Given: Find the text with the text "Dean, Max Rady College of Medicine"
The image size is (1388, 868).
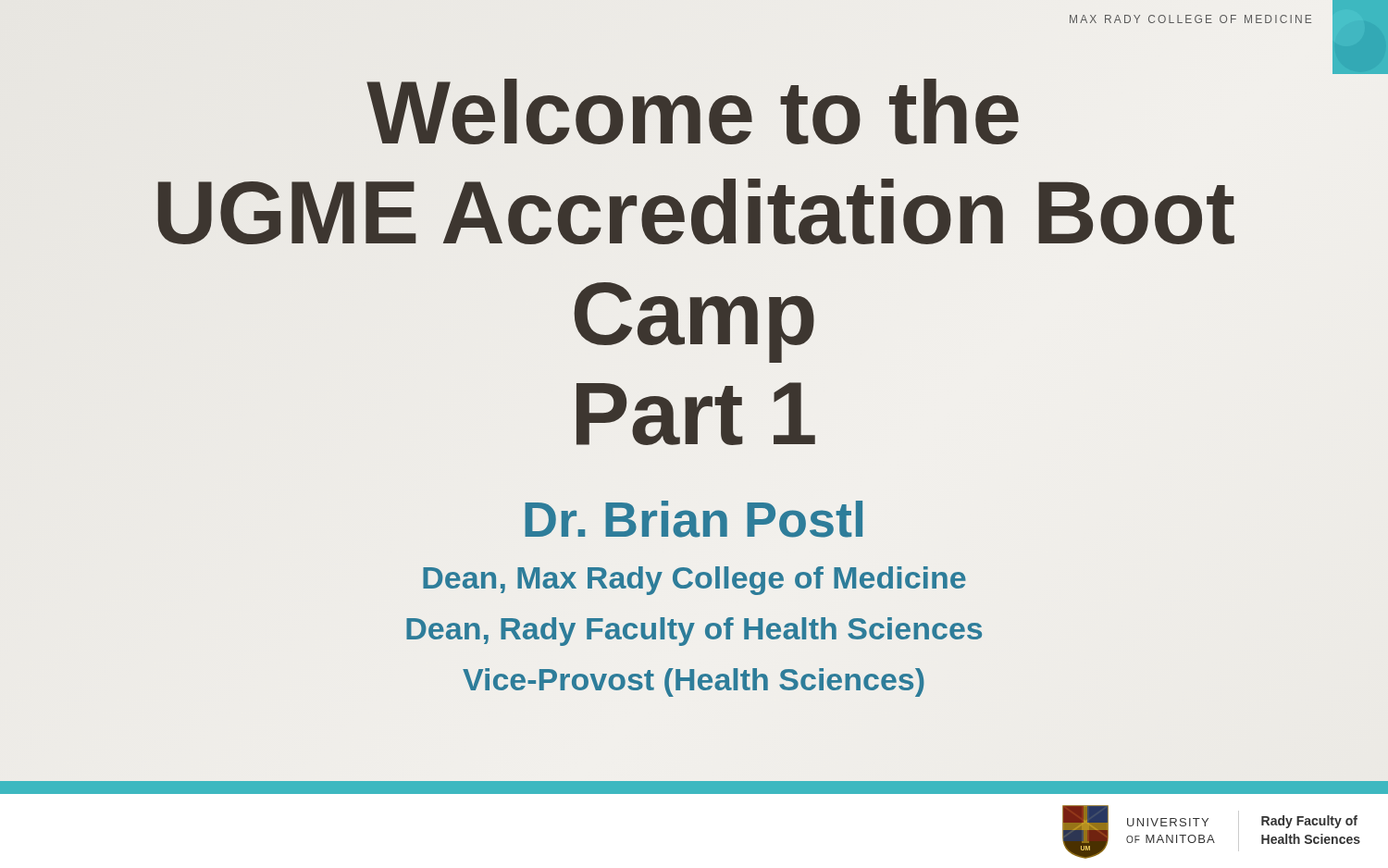Looking at the screenshot, I should pyautogui.click(x=694, y=578).
